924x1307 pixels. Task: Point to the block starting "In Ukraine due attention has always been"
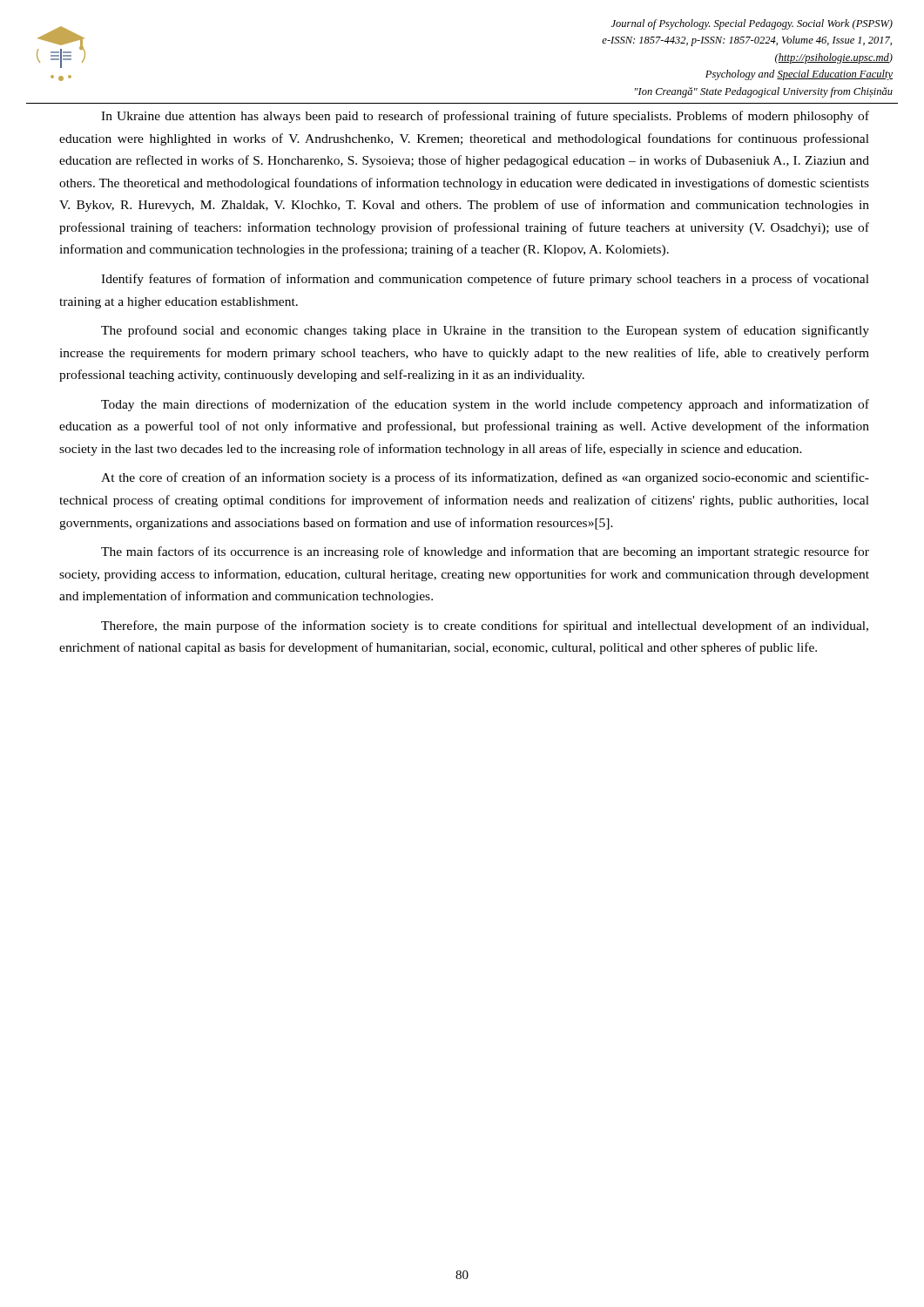pyautogui.click(x=464, y=182)
